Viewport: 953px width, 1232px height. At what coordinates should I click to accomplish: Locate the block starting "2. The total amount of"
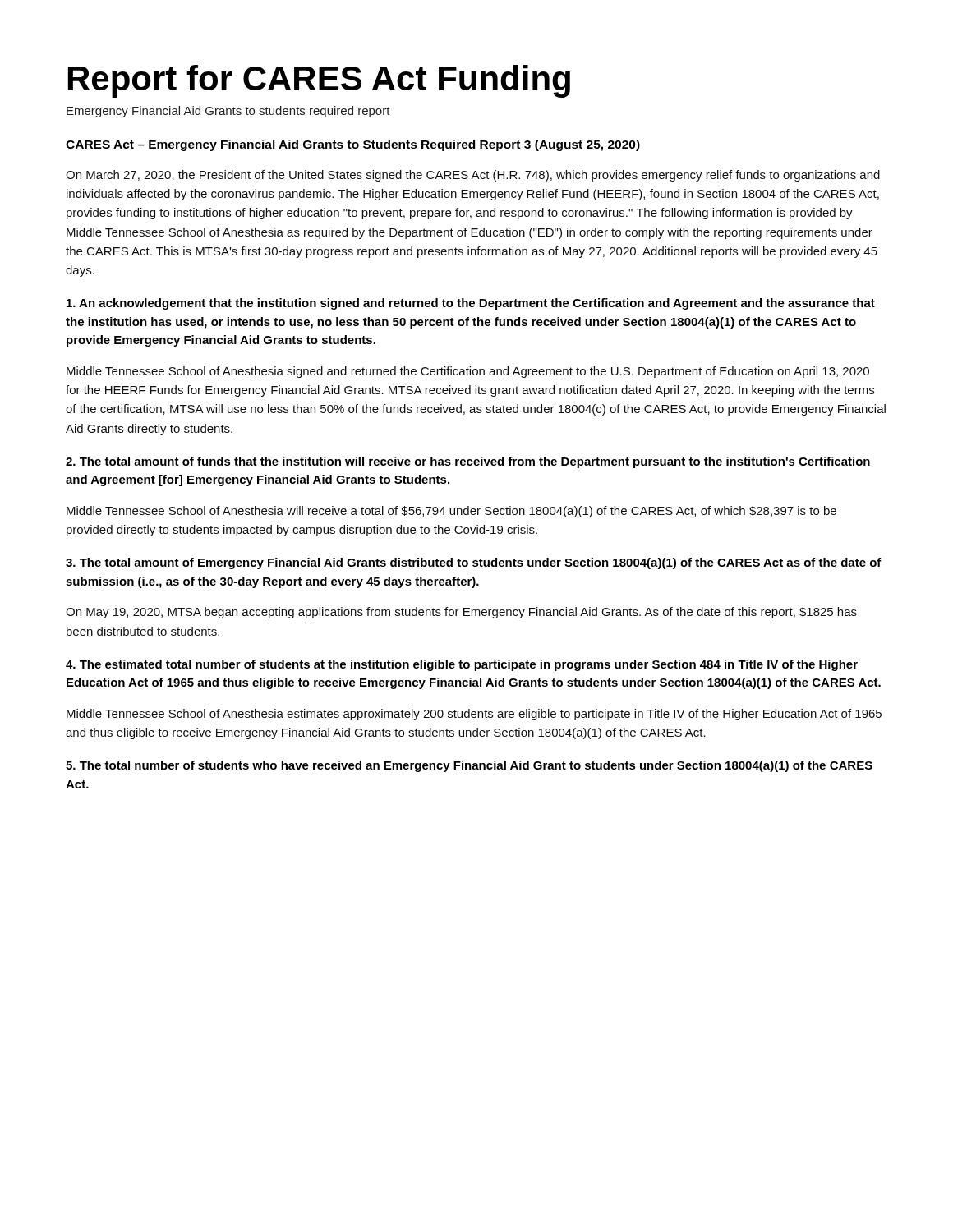pos(476,471)
